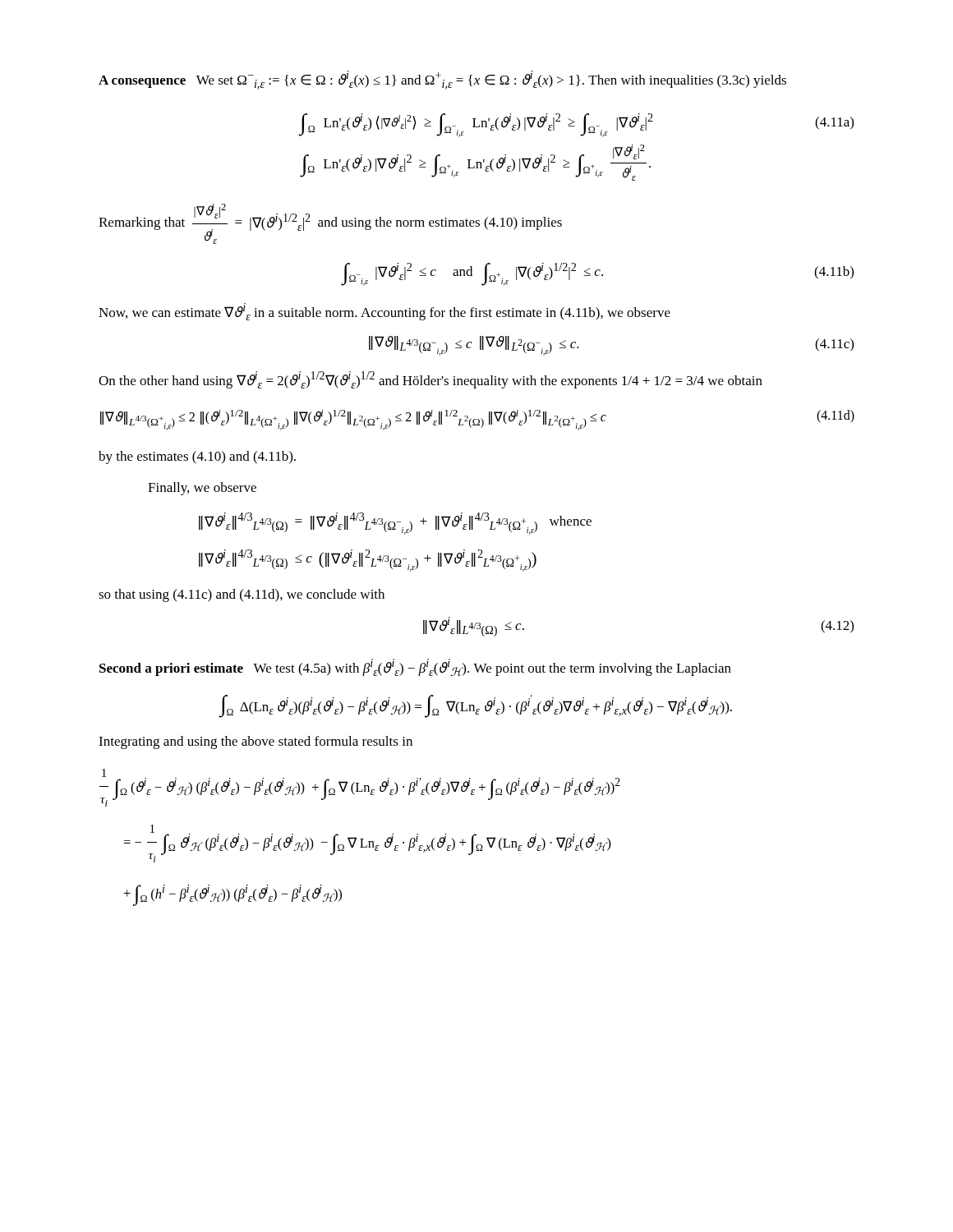Viewport: 953px width, 1232px height.
Task: Select the region starting "∫Ω−i,ε |∇ϑiε|2 ≤ c and ∫Ω+i,ε"
Action: tap(598, 272)
